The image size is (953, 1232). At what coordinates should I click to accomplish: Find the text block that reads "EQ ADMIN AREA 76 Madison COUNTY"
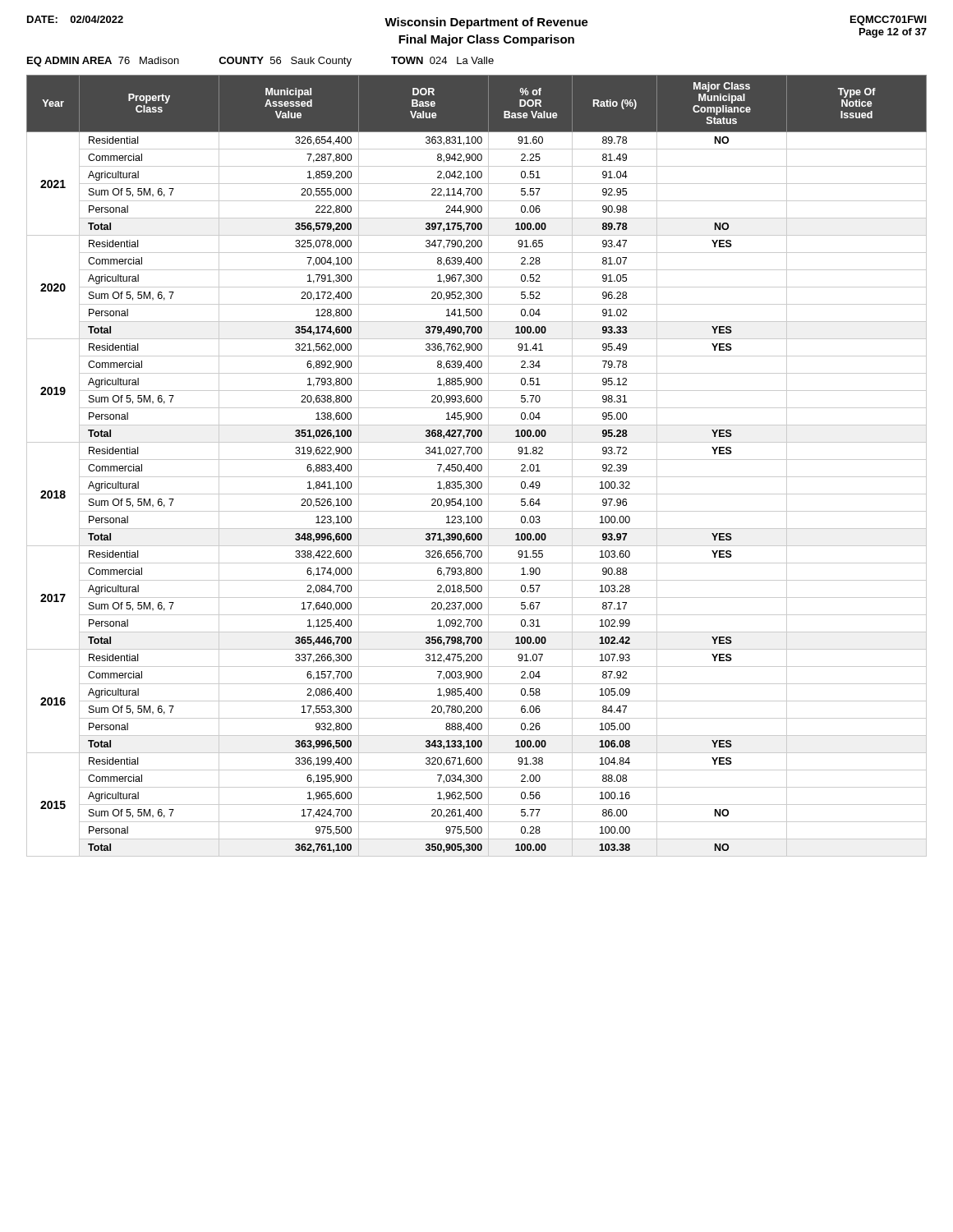coord(260,60)
